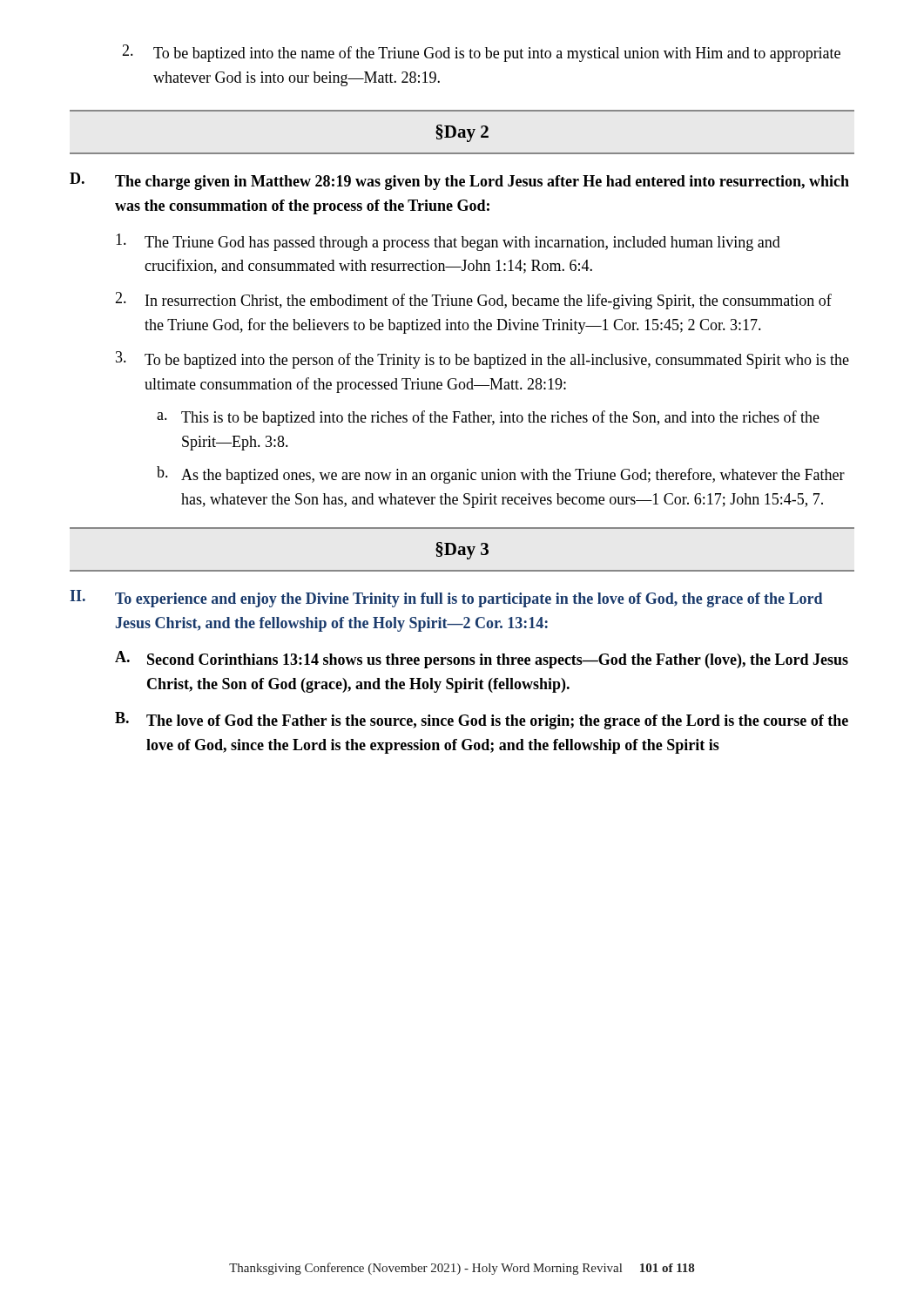The height and width of the screenshot is (1307, 924).
Task: Select the text starting "3. To be baptized into the person of"
Action: point(485,373)
